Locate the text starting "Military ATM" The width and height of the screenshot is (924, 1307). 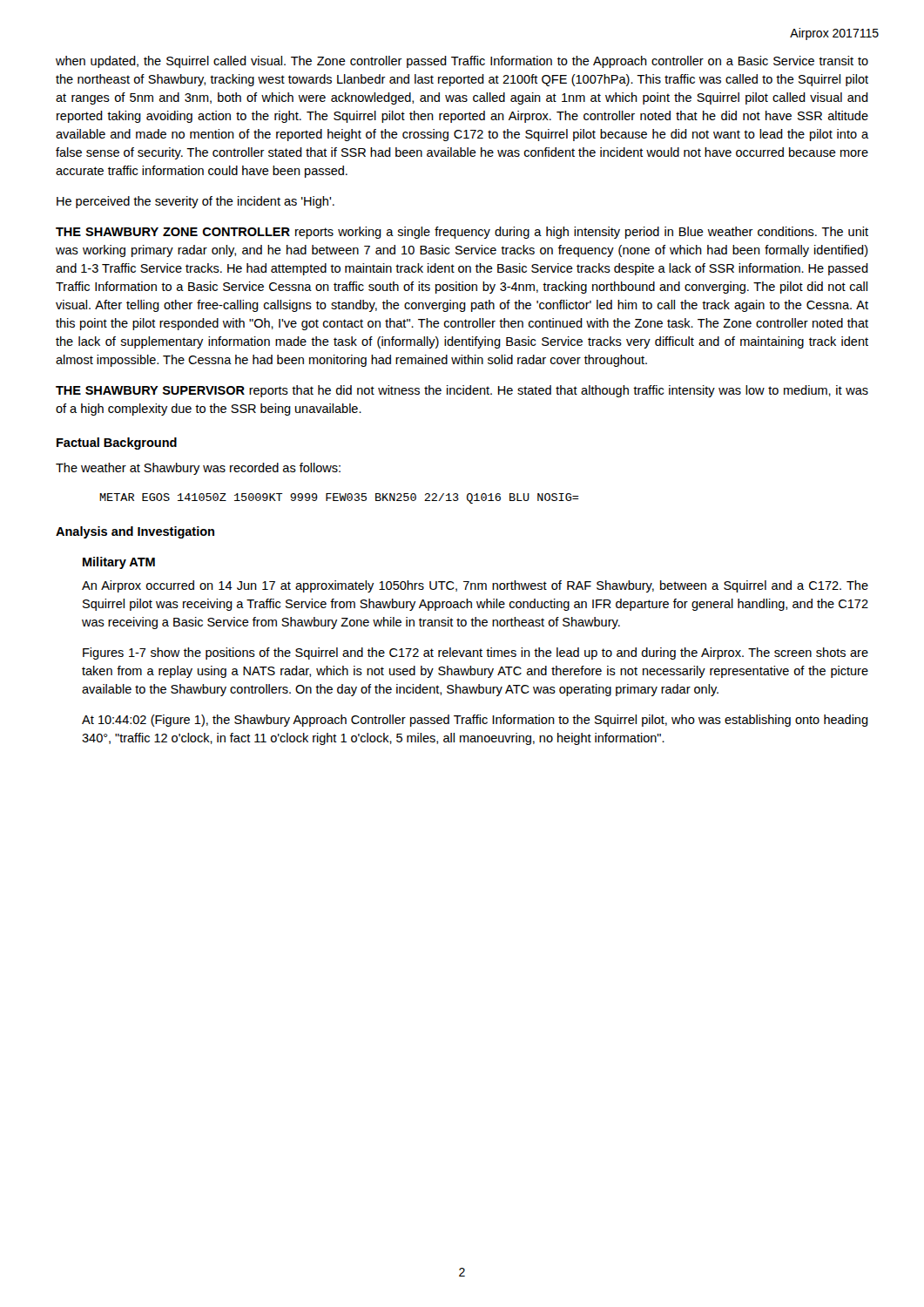pyautogui.click(x=119, y=562)
